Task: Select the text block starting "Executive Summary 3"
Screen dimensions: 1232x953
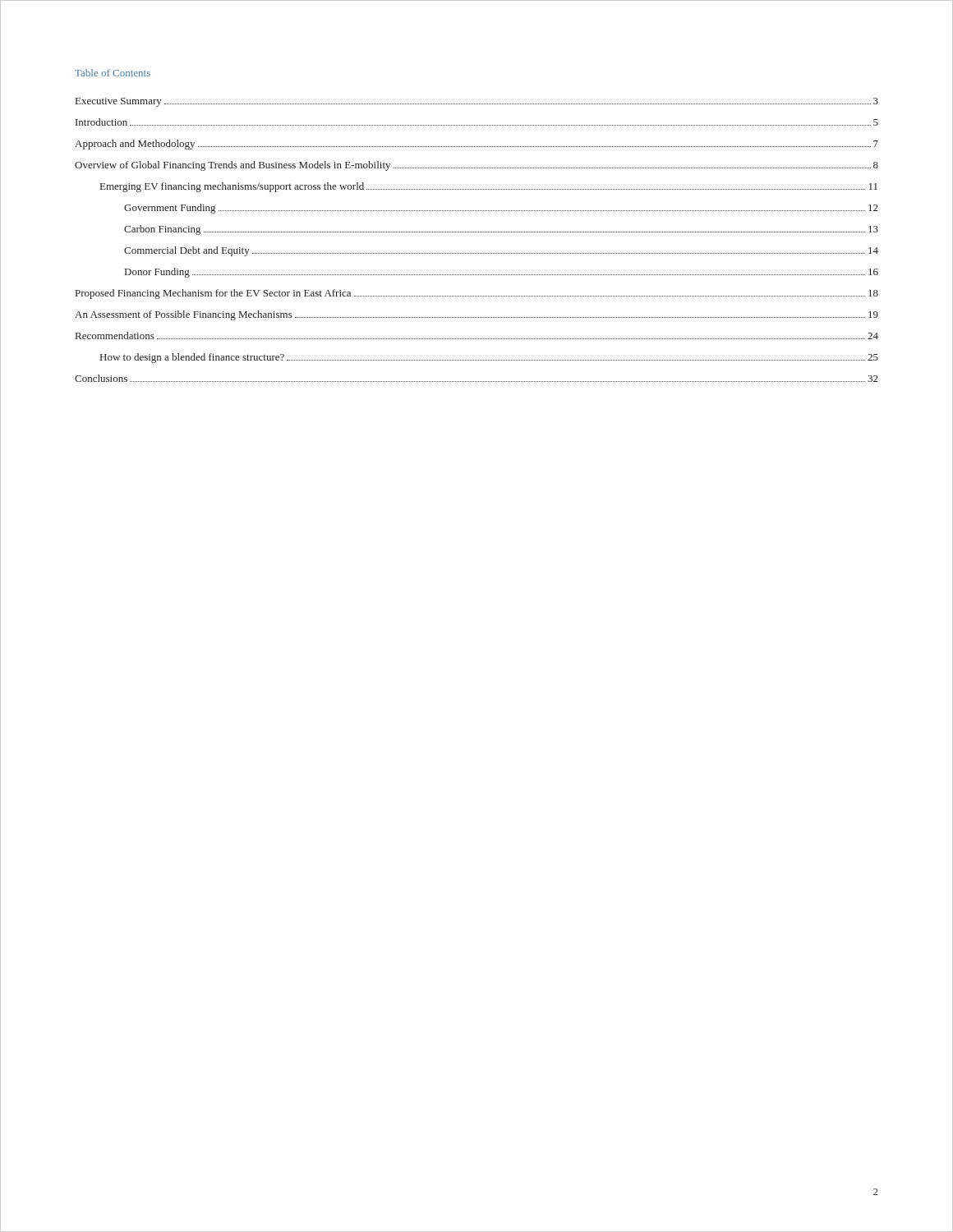Action: point(476,101)
